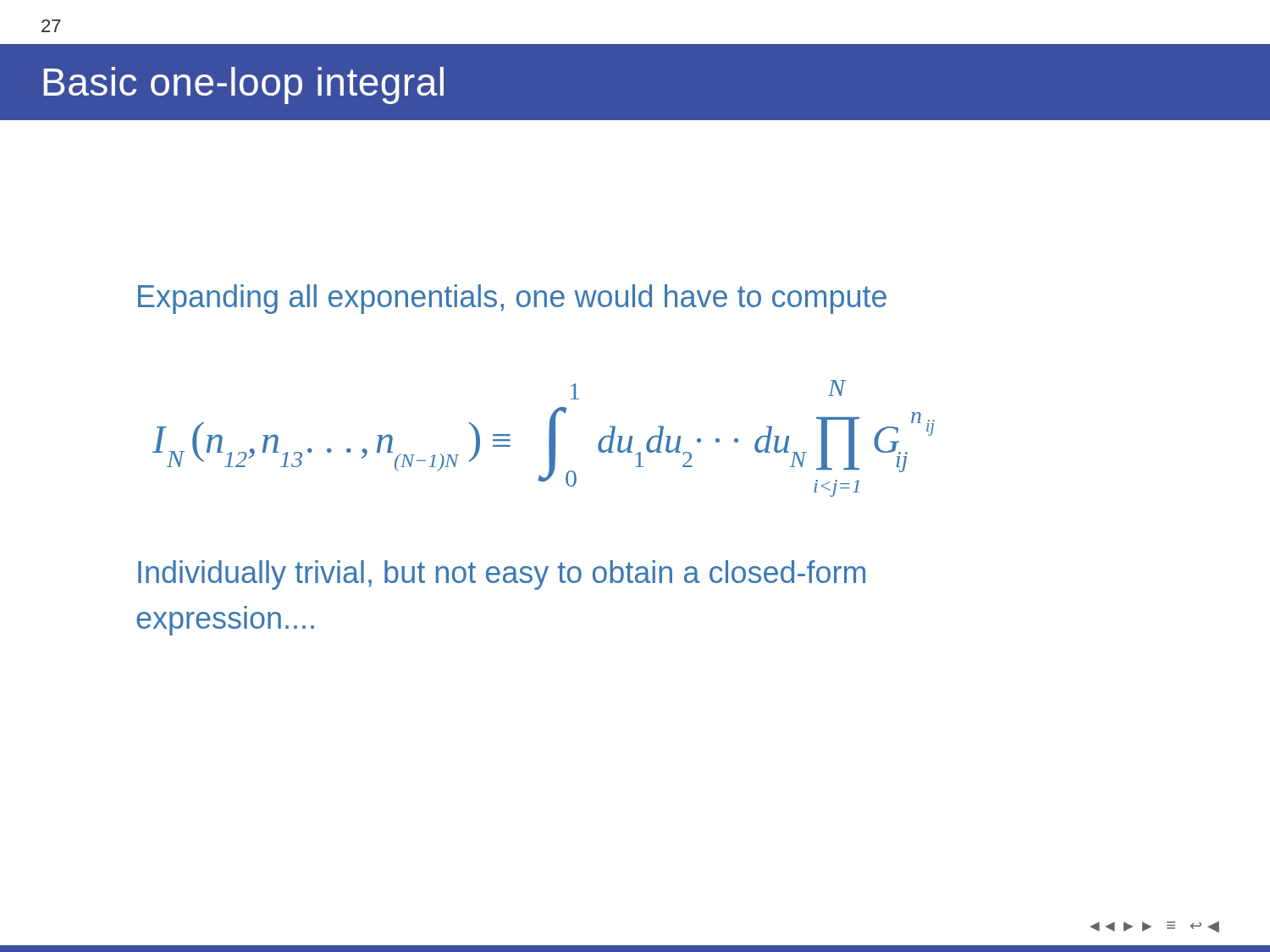This screenshot has width=1270, height=952.
Task: Point to the block beginning "Individually trivial, but not easy"
Action: coord(501,595)
